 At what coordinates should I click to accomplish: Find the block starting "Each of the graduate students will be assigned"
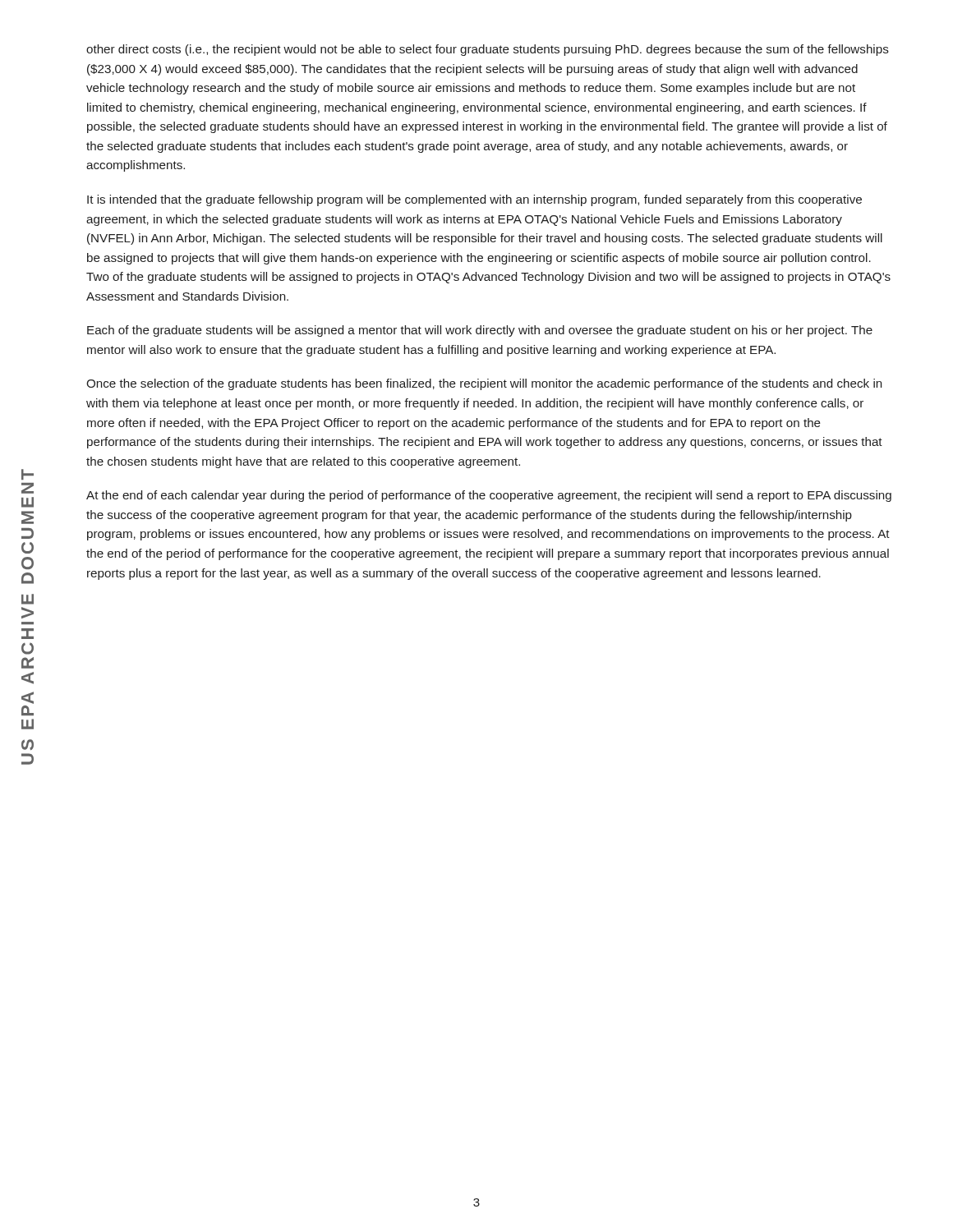479,340
